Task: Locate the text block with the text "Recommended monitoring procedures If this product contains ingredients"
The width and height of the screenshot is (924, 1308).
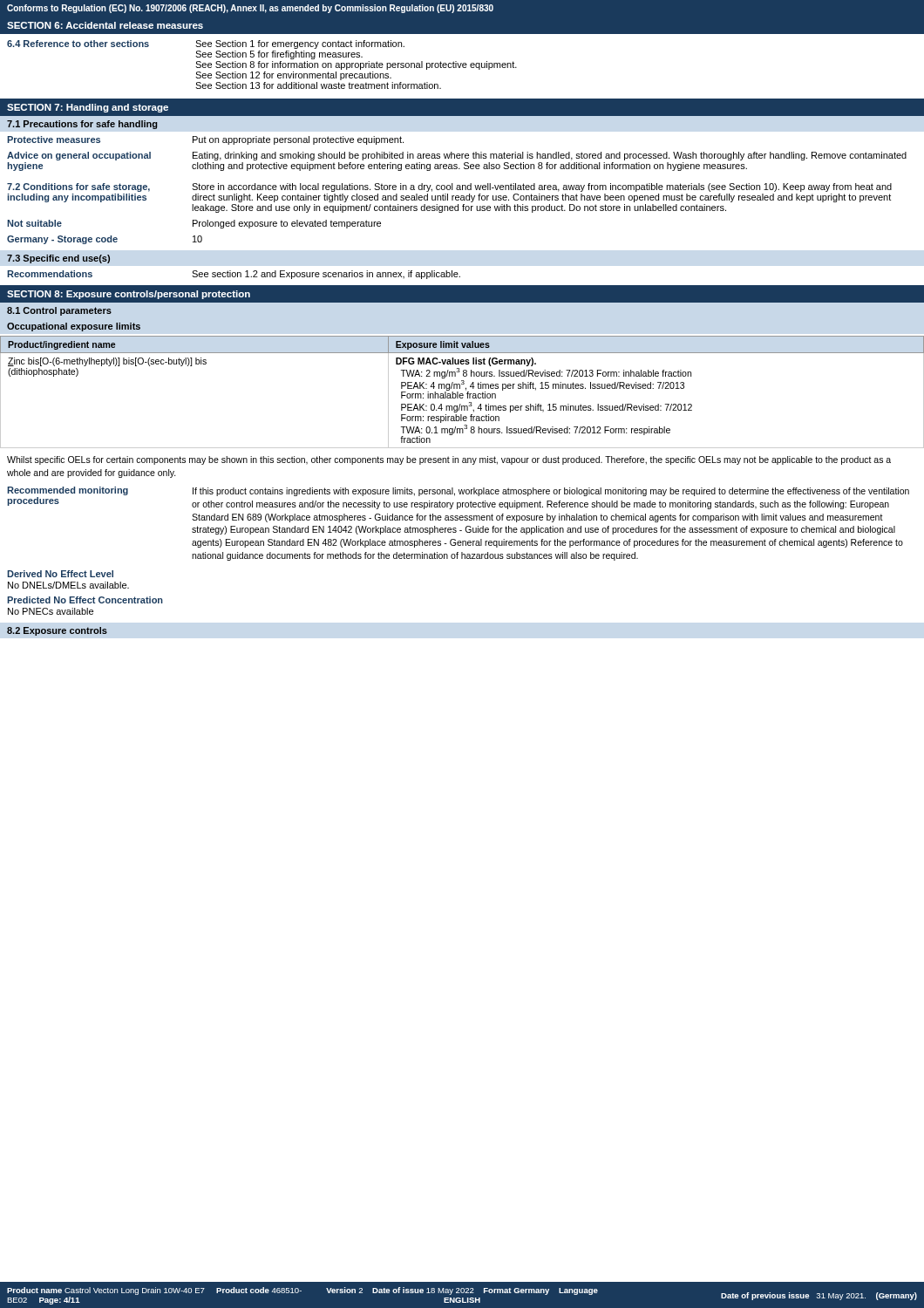Action: point(462,524)
